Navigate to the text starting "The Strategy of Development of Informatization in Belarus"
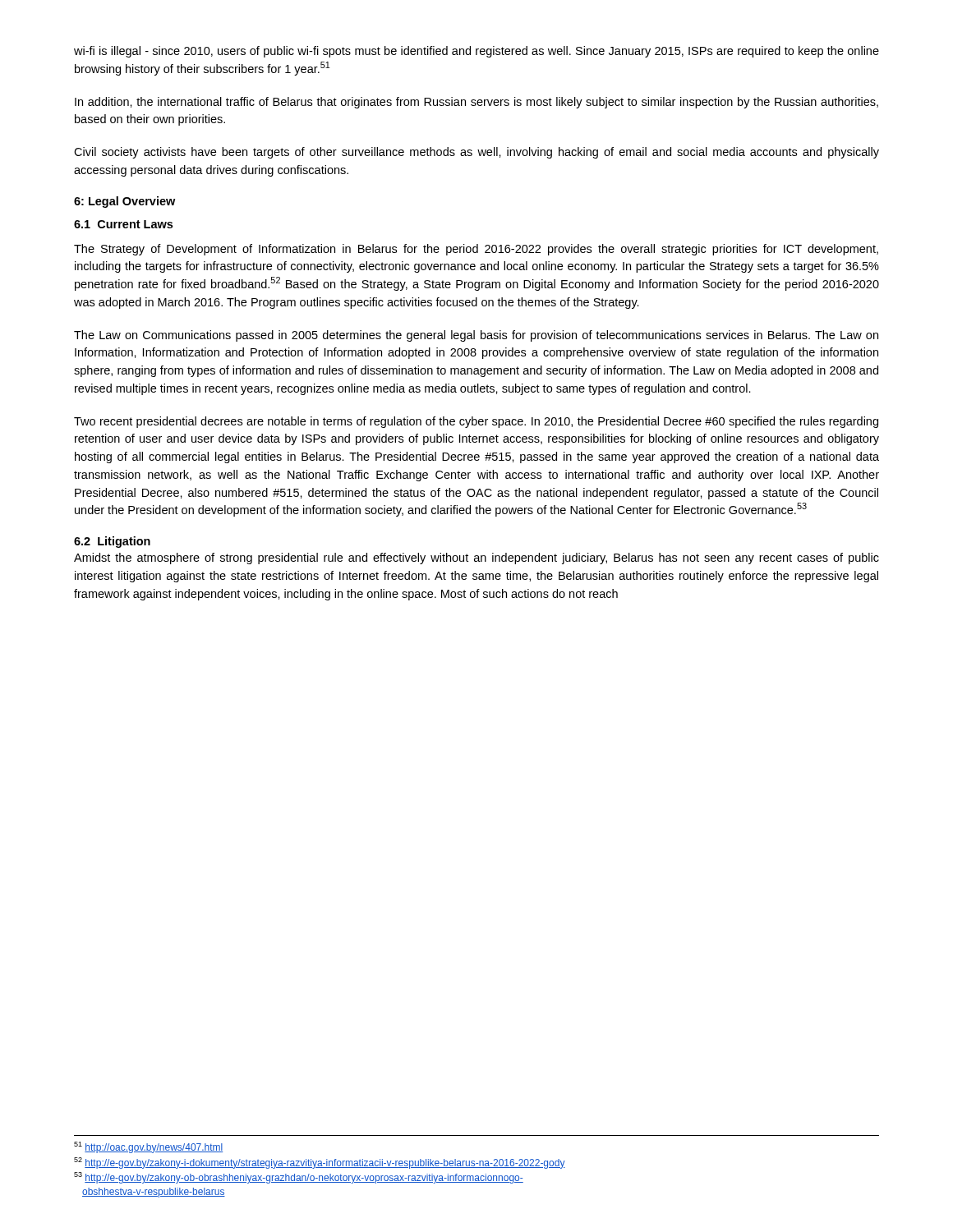 click(476, 275)
